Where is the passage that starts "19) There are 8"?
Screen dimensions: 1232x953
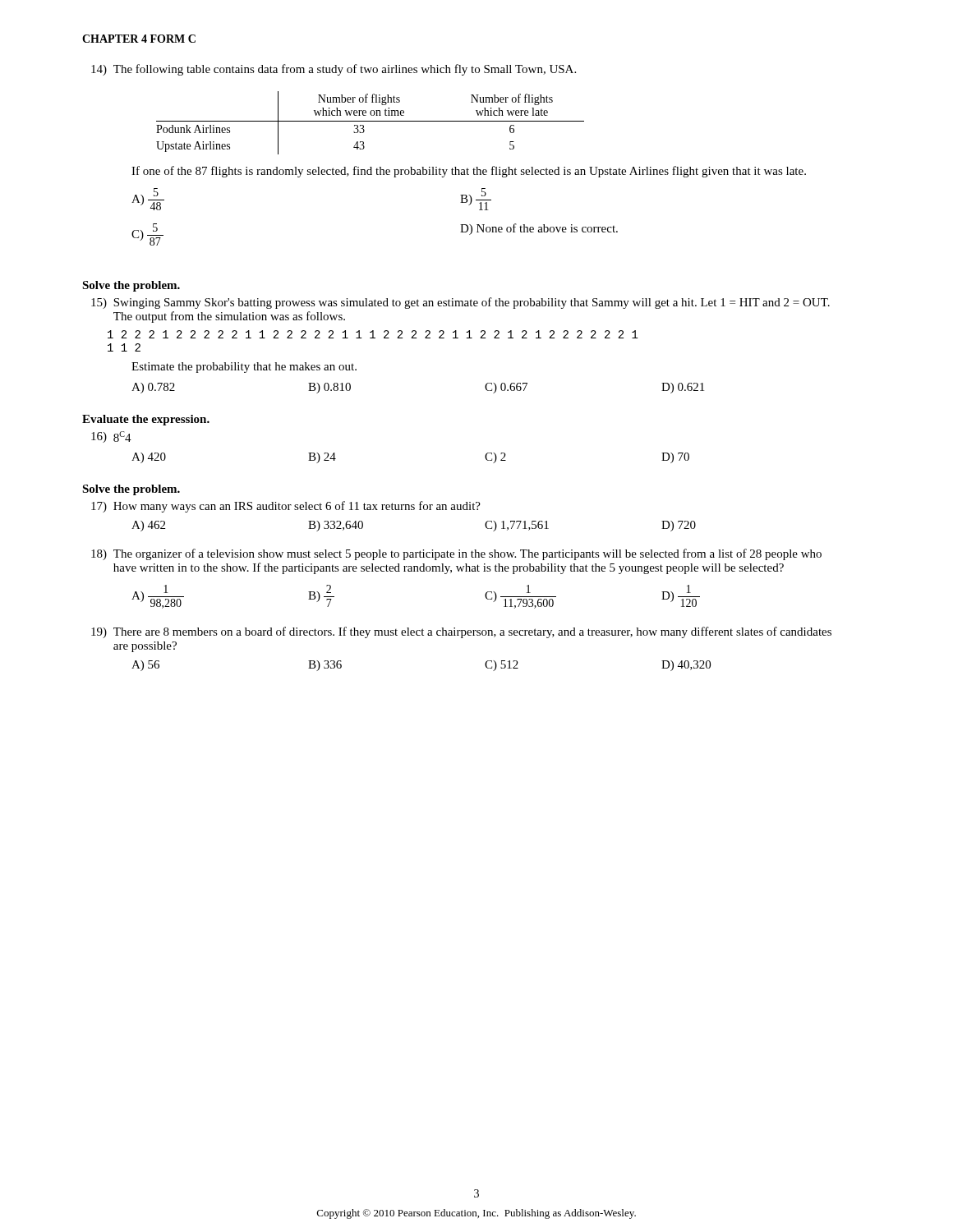(x=459, y=639)
